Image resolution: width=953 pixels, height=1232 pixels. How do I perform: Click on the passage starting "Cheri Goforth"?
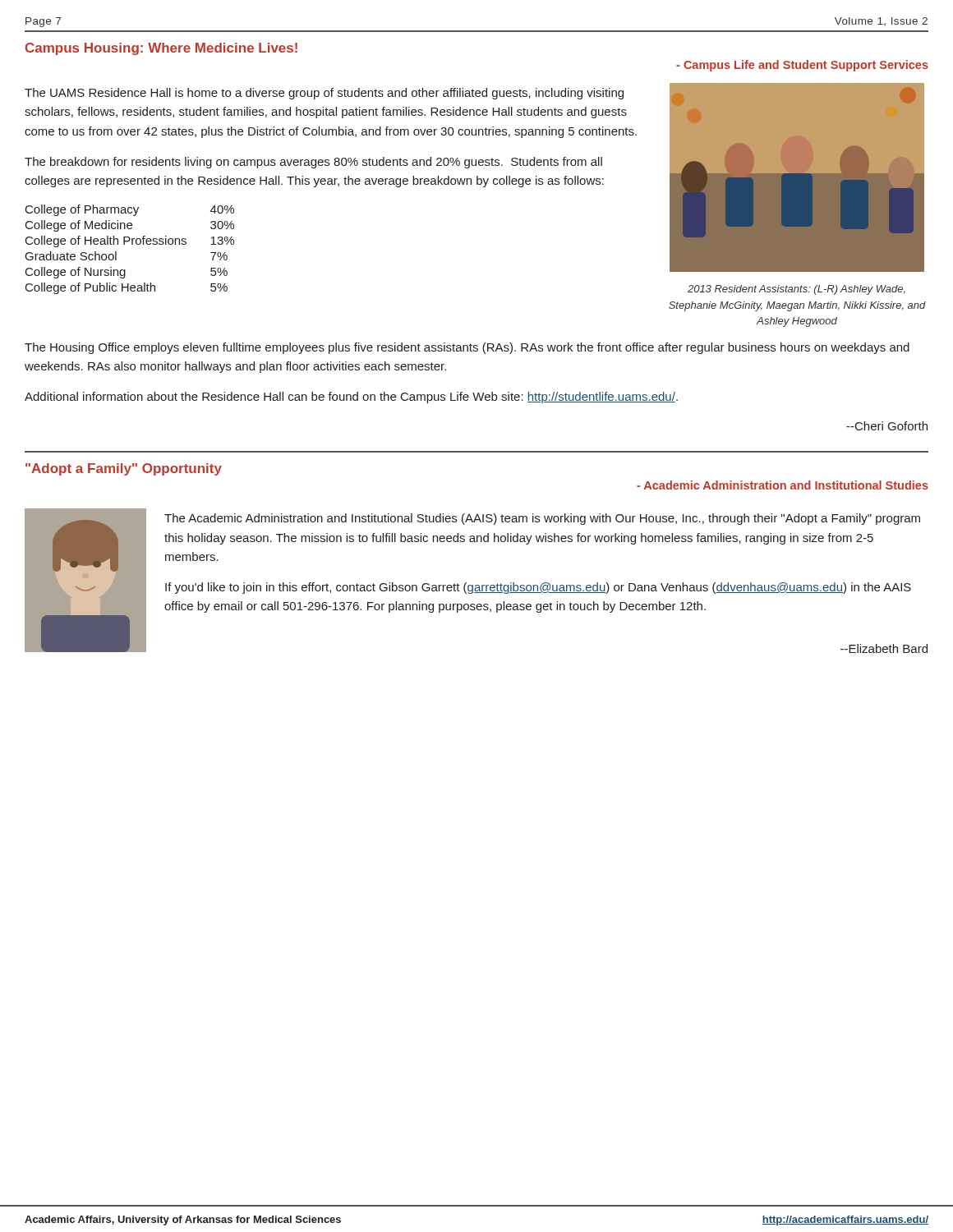pyautogui.click(x=887, y=426)
